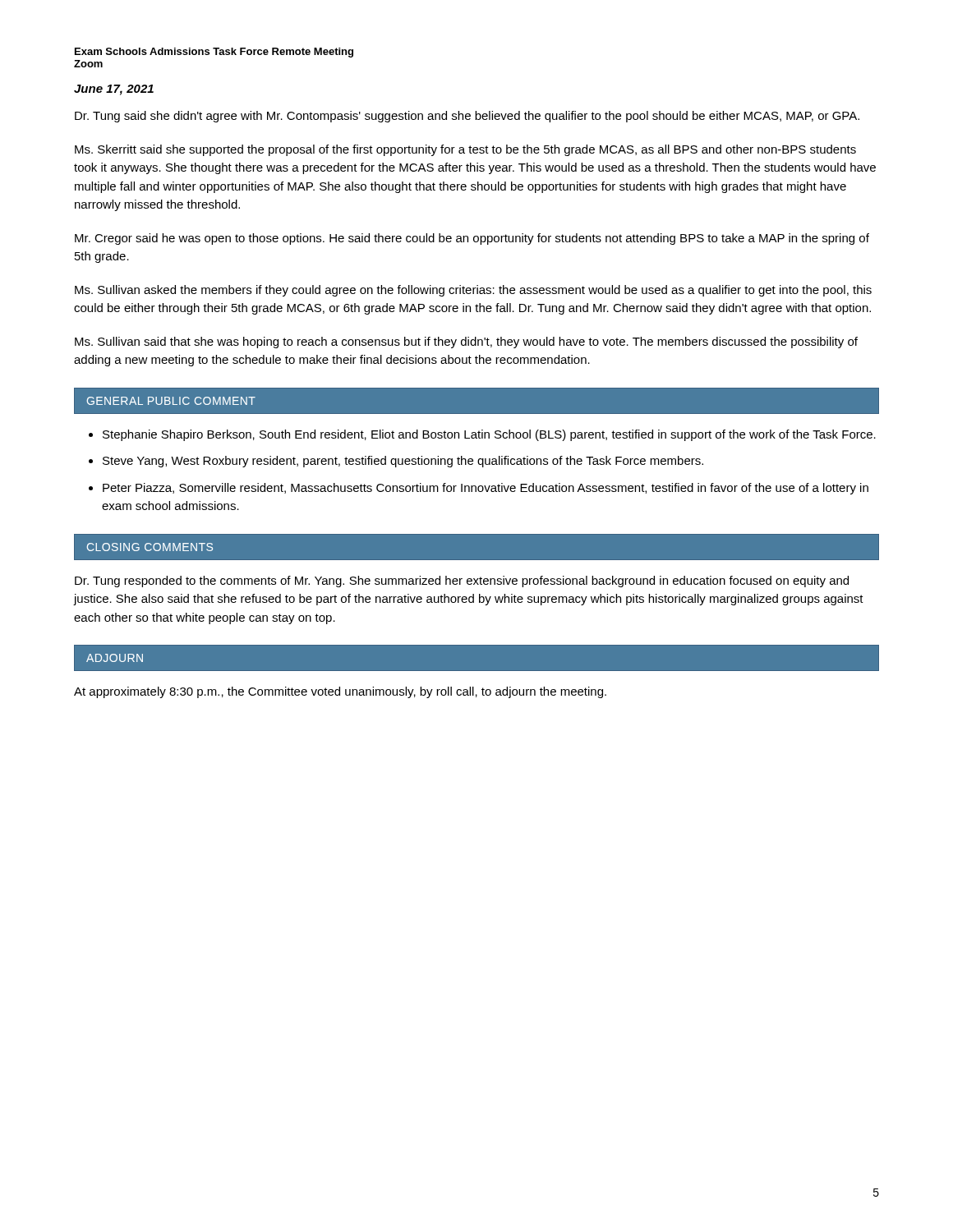The width and height of the screenshot is (953, 1232).
Task: Find the text block that reads "Mr. Cregor said he was open to those"
Action: pyautogui.click(x=471, y=247)
